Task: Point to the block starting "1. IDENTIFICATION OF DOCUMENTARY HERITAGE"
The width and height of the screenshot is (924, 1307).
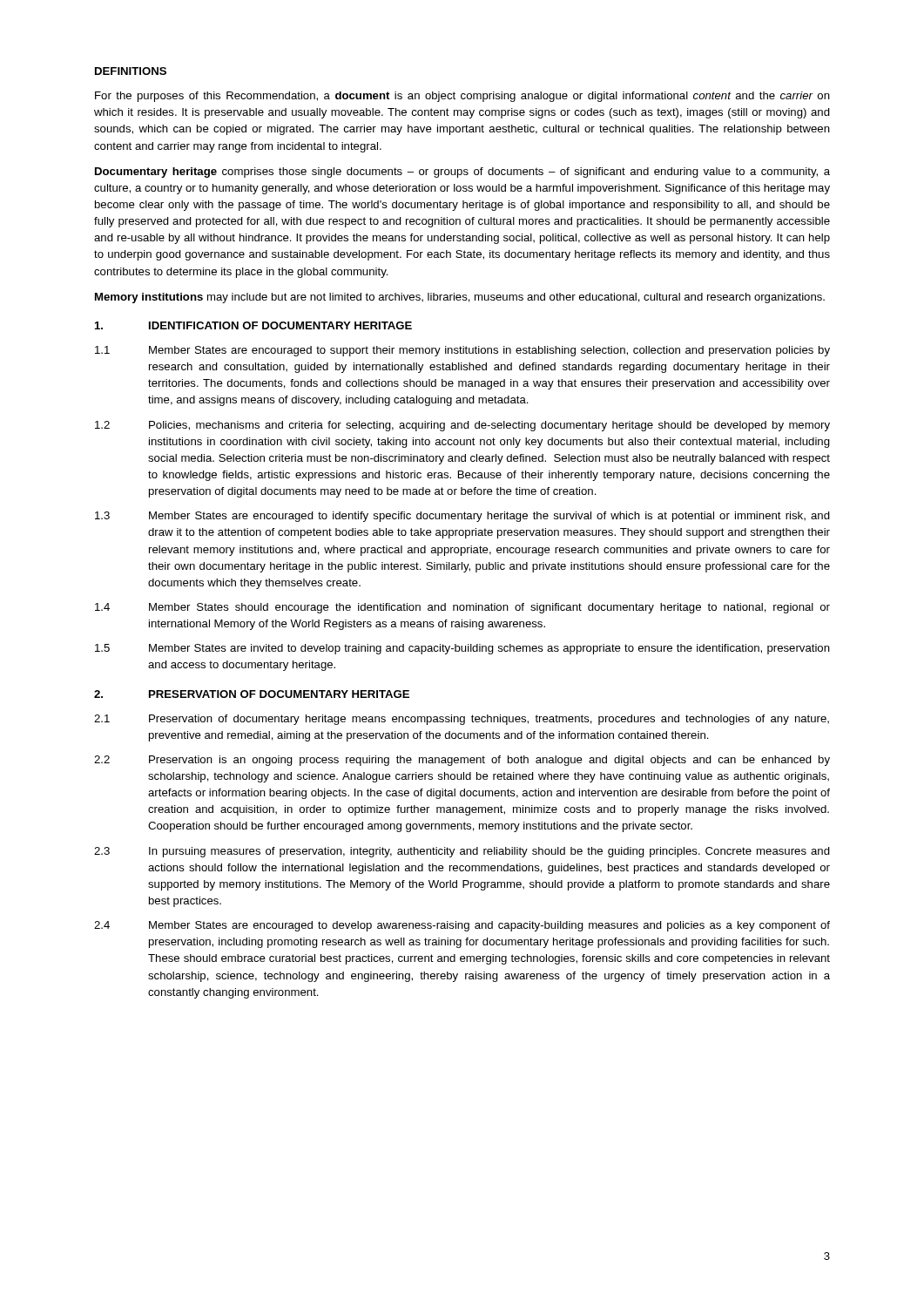Action: click(253, 325)
